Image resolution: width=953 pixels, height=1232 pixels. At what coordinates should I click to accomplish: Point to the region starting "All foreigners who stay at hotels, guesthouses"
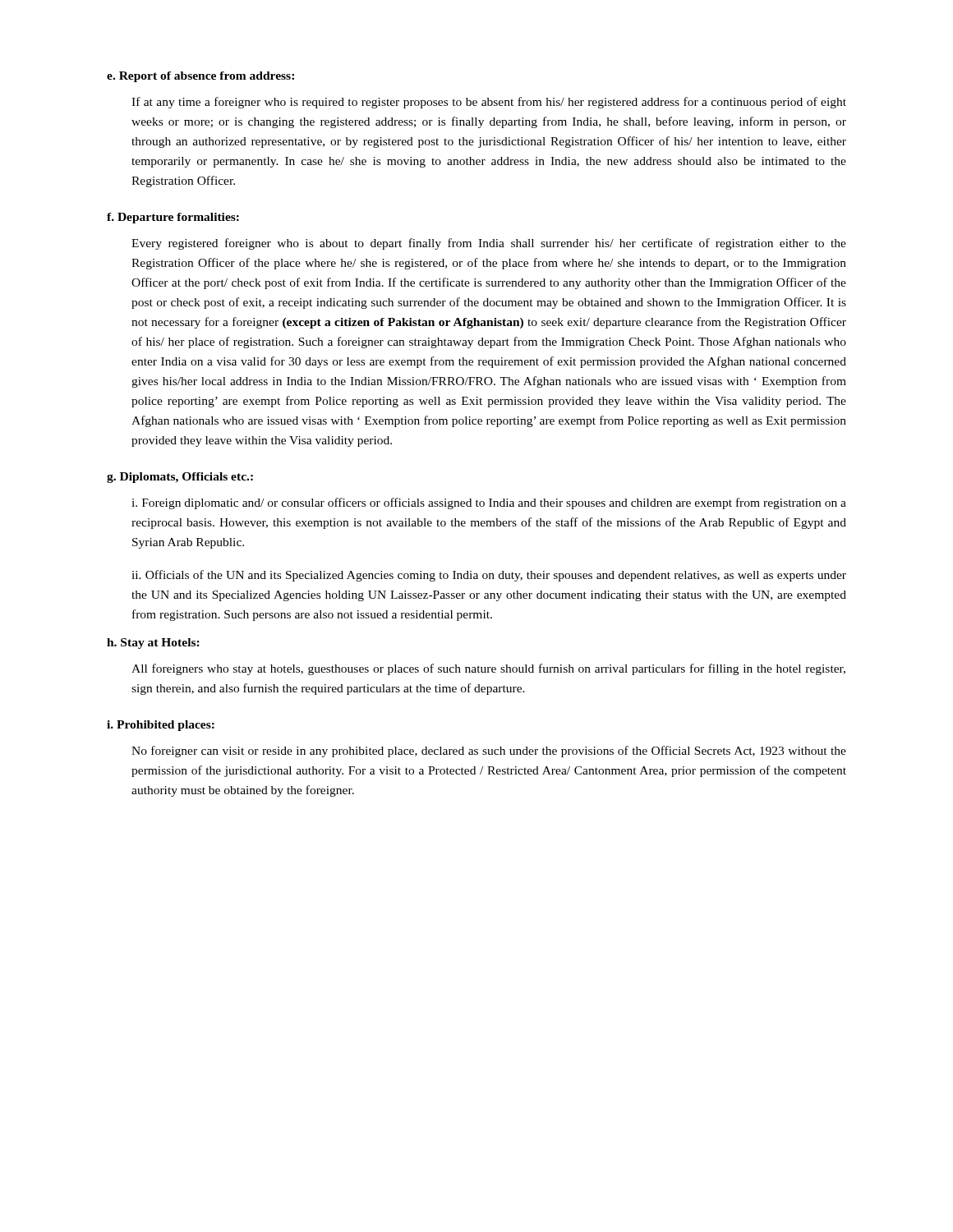tap(489, 678)
